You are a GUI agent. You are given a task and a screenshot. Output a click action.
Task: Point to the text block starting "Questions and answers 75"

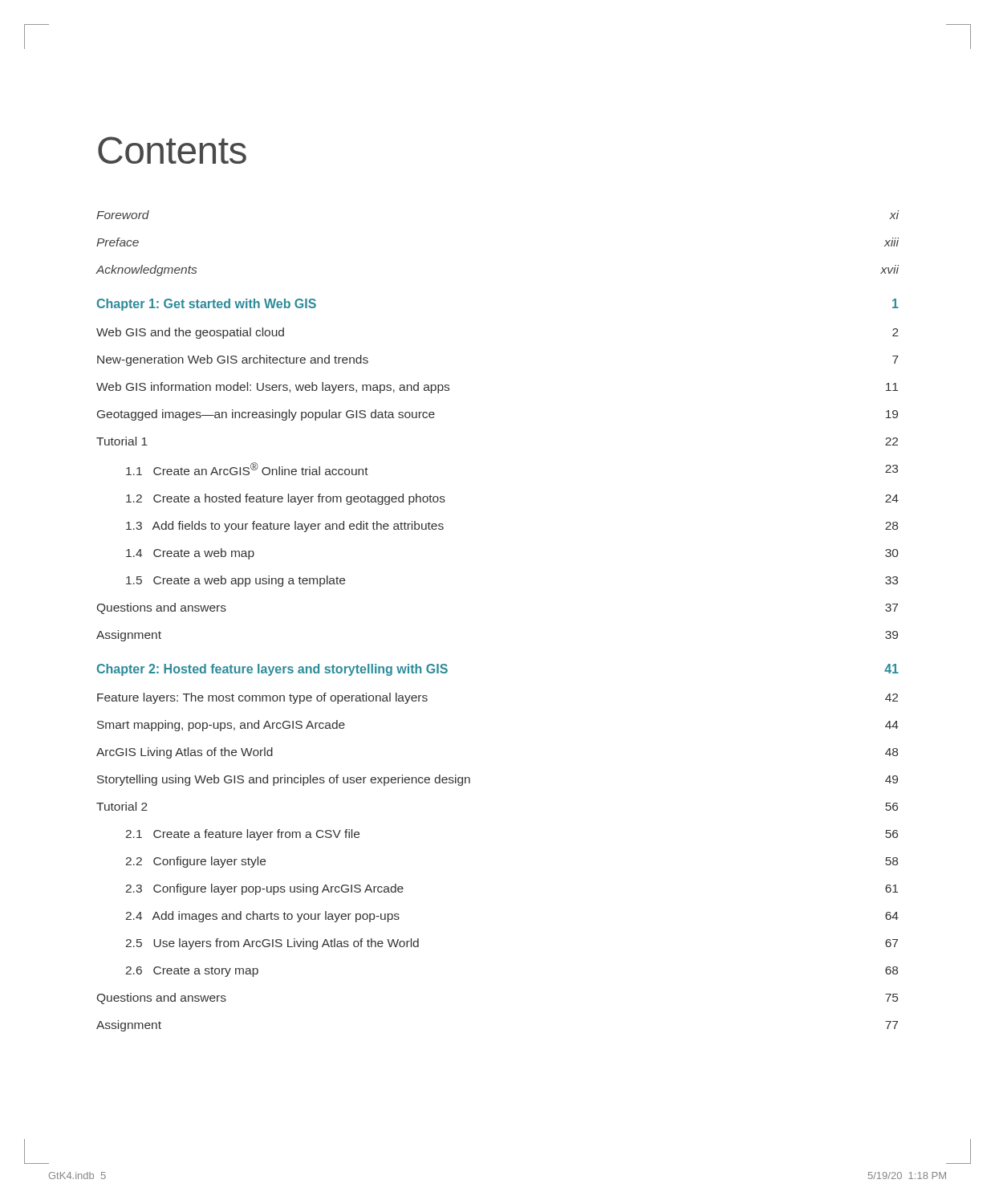pos(159,998)
